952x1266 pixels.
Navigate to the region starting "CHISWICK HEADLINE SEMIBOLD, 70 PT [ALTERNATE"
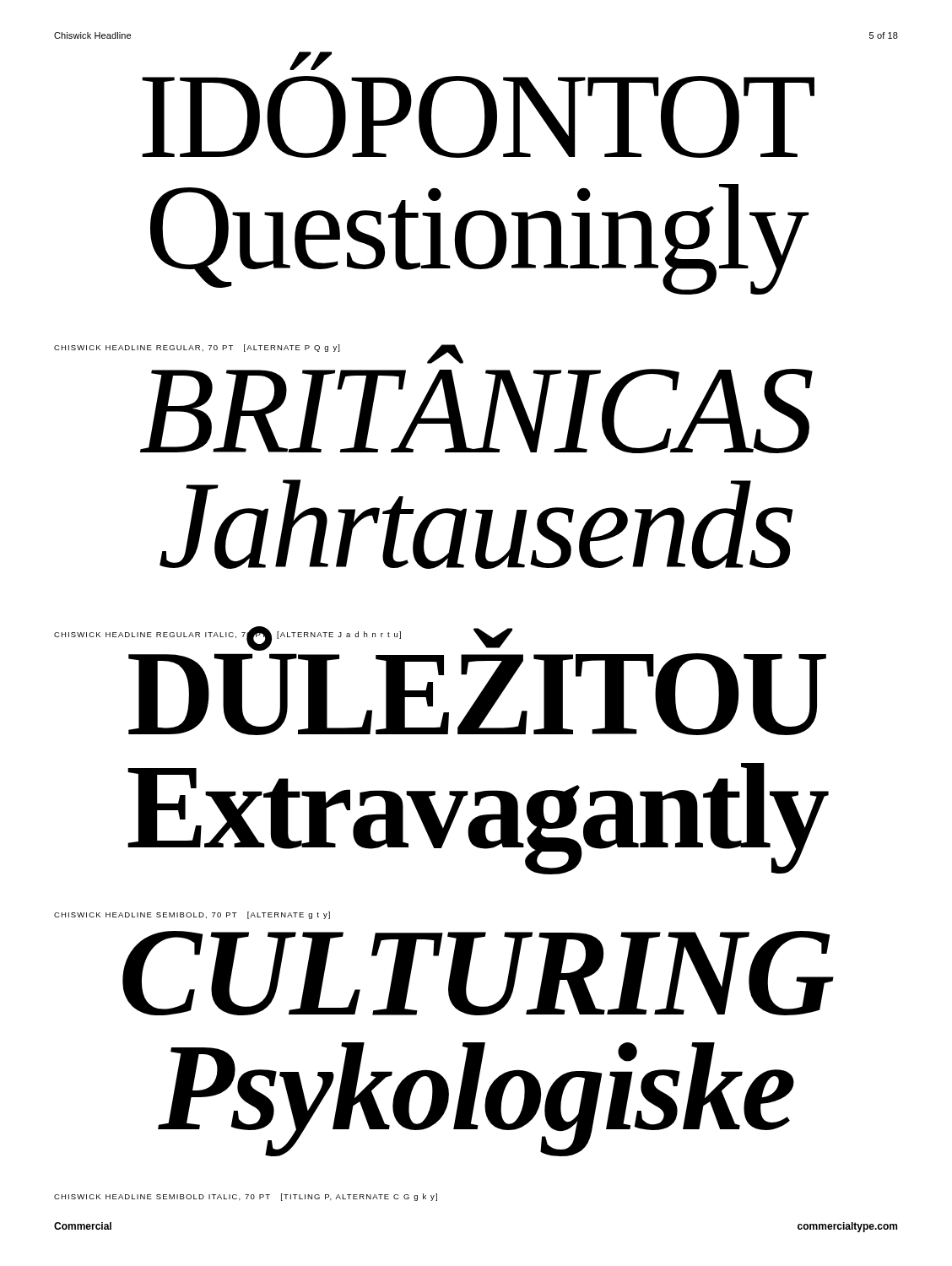click(193, 914)
